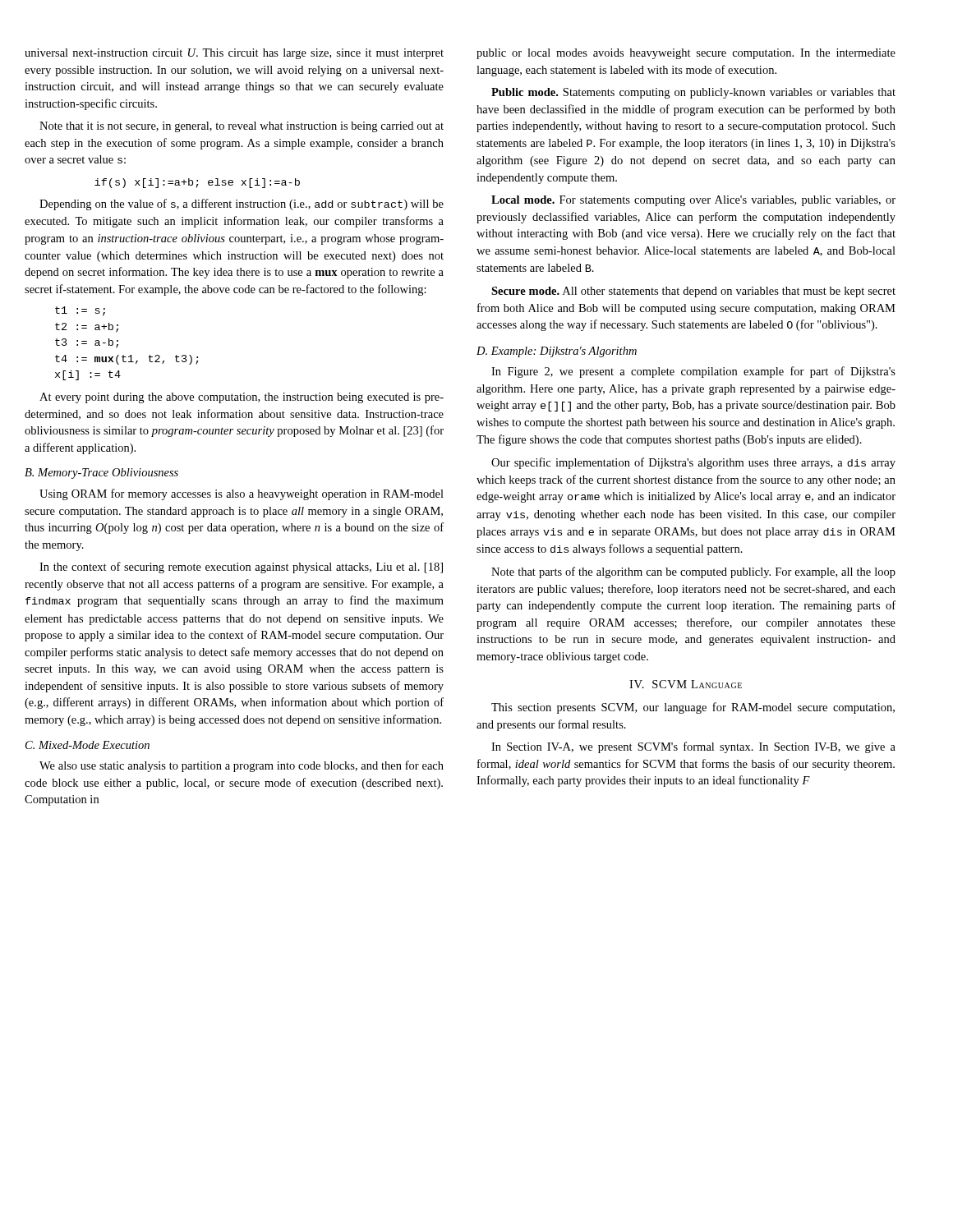
Task: Navigate to the text starting "At every point during the above computation, the"
Action: tap(234, 422)
